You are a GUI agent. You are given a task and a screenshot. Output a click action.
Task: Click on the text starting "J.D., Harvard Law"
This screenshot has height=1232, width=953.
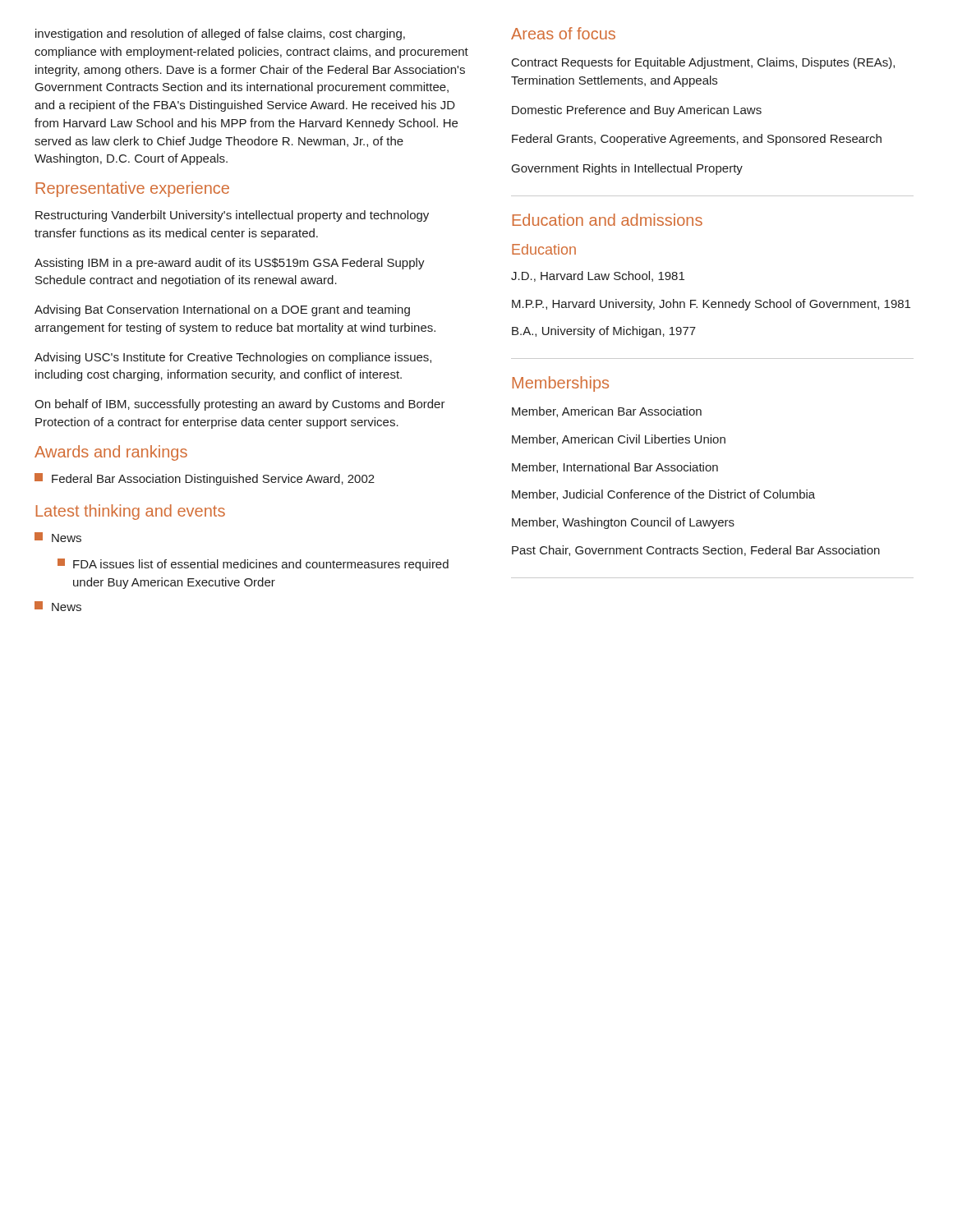coord(598,275)
